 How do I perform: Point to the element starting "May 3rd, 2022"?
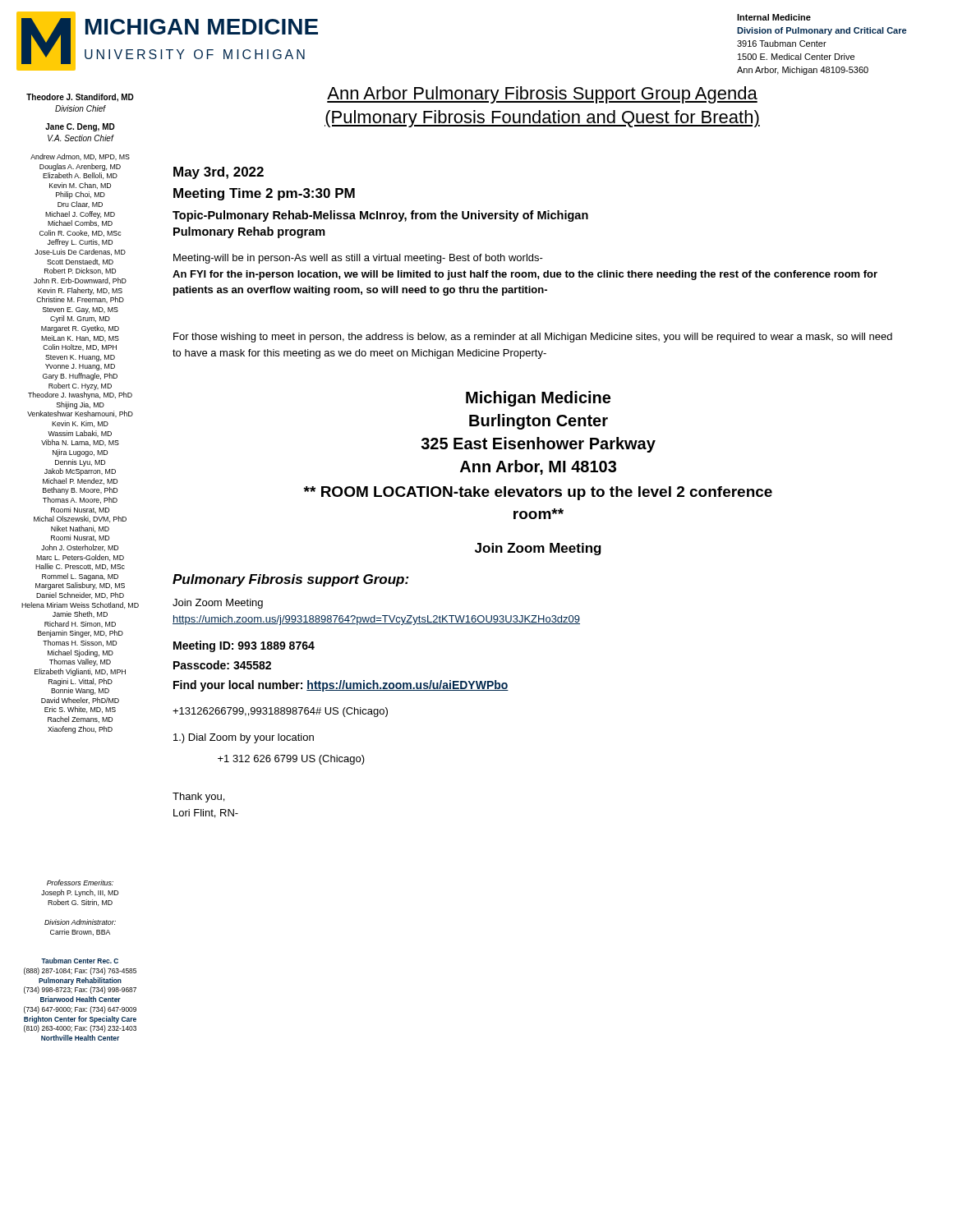[218, 172]
